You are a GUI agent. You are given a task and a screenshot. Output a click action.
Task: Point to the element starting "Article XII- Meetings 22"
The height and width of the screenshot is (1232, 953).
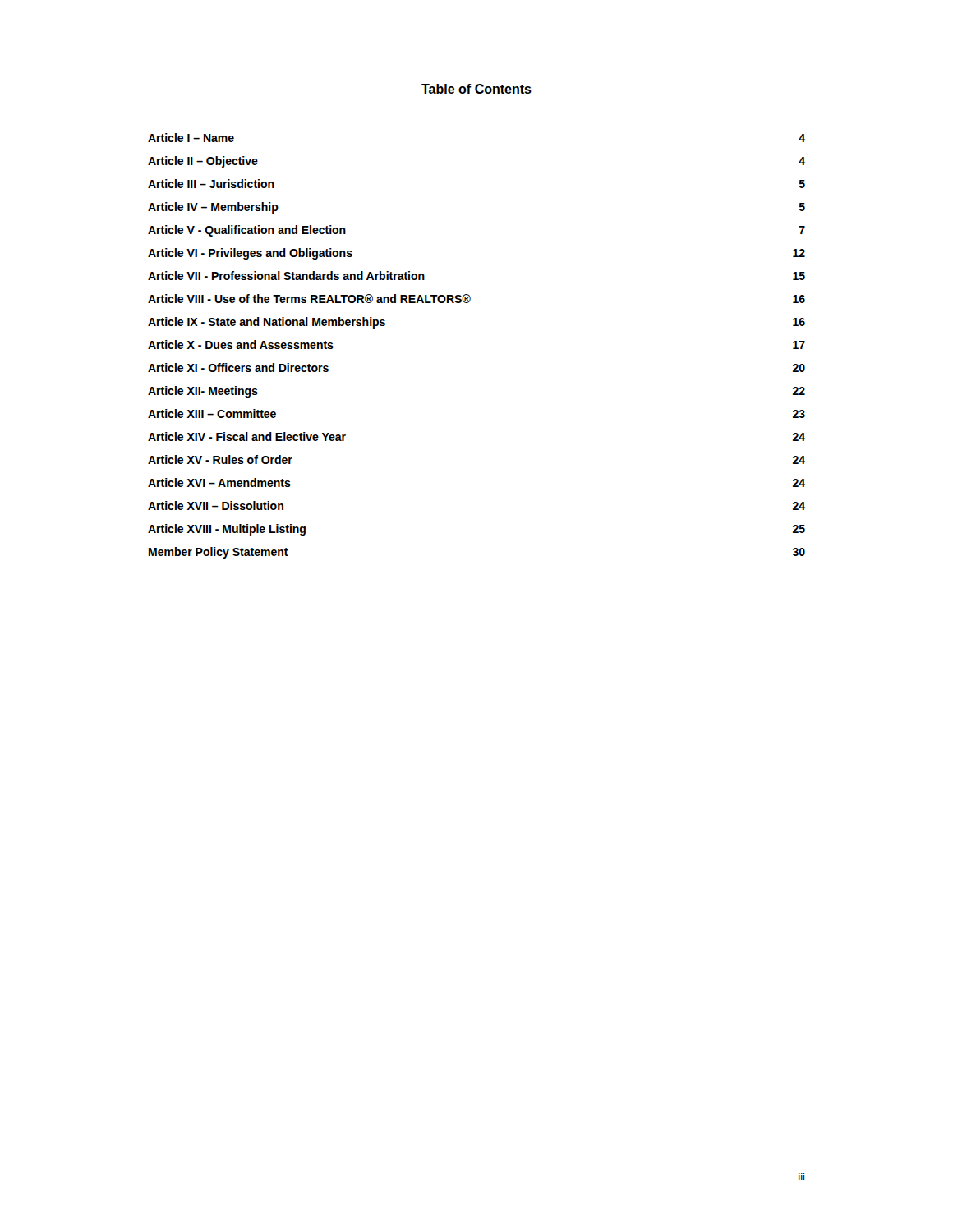coord(199,391)
